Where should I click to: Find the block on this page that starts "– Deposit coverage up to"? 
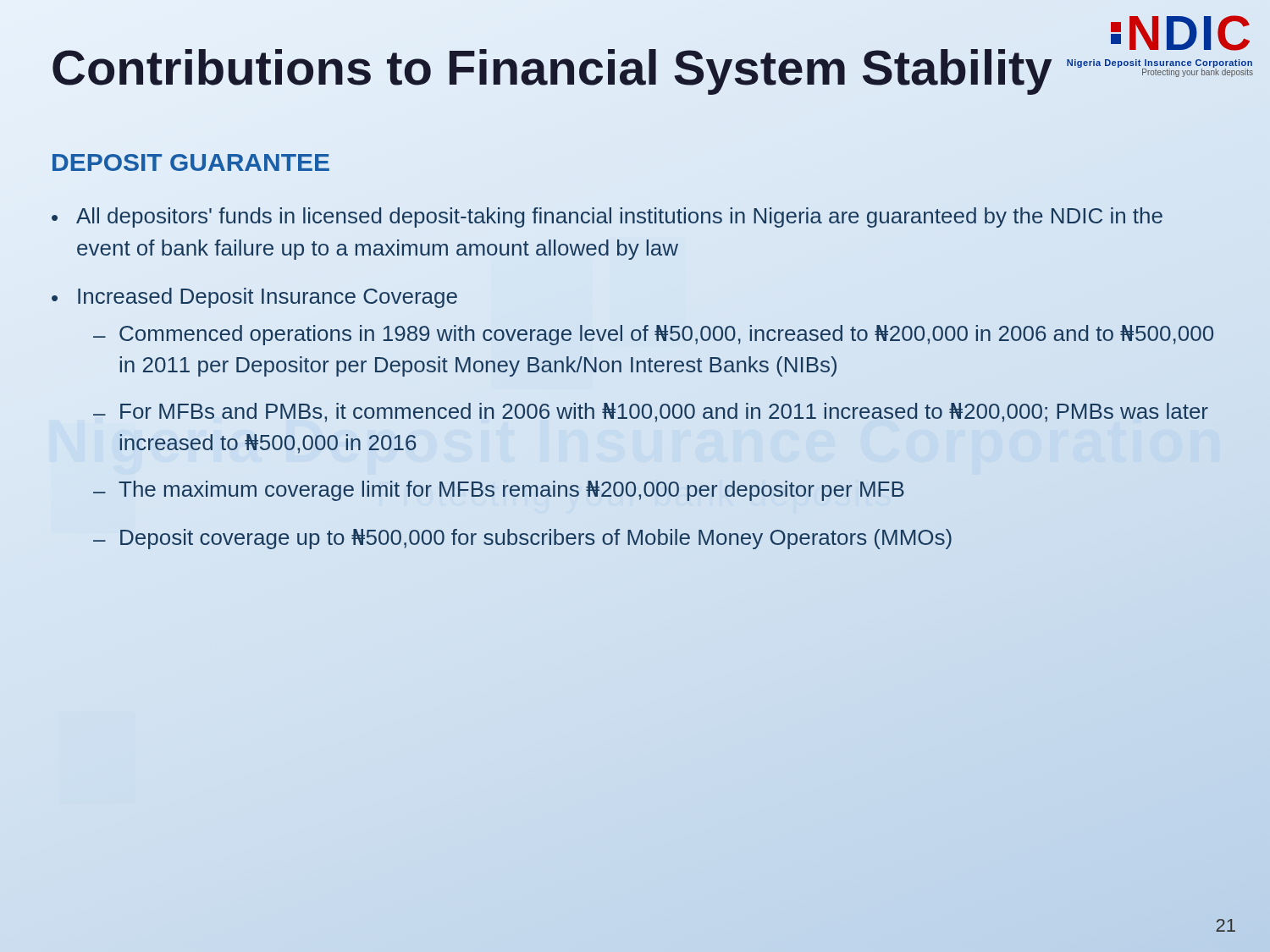[656, 538]
